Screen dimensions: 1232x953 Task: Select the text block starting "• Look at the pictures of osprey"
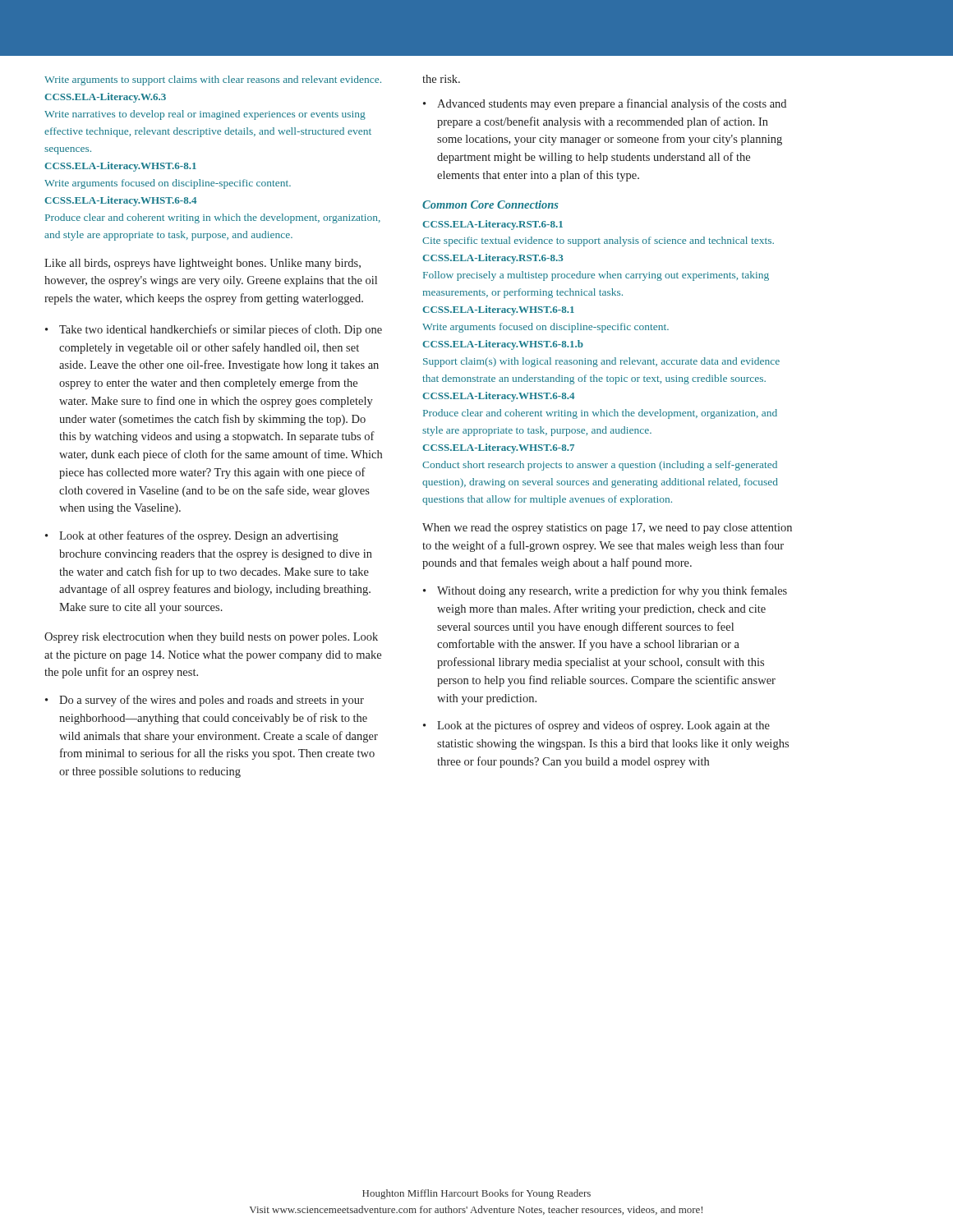tap(608, 744)
